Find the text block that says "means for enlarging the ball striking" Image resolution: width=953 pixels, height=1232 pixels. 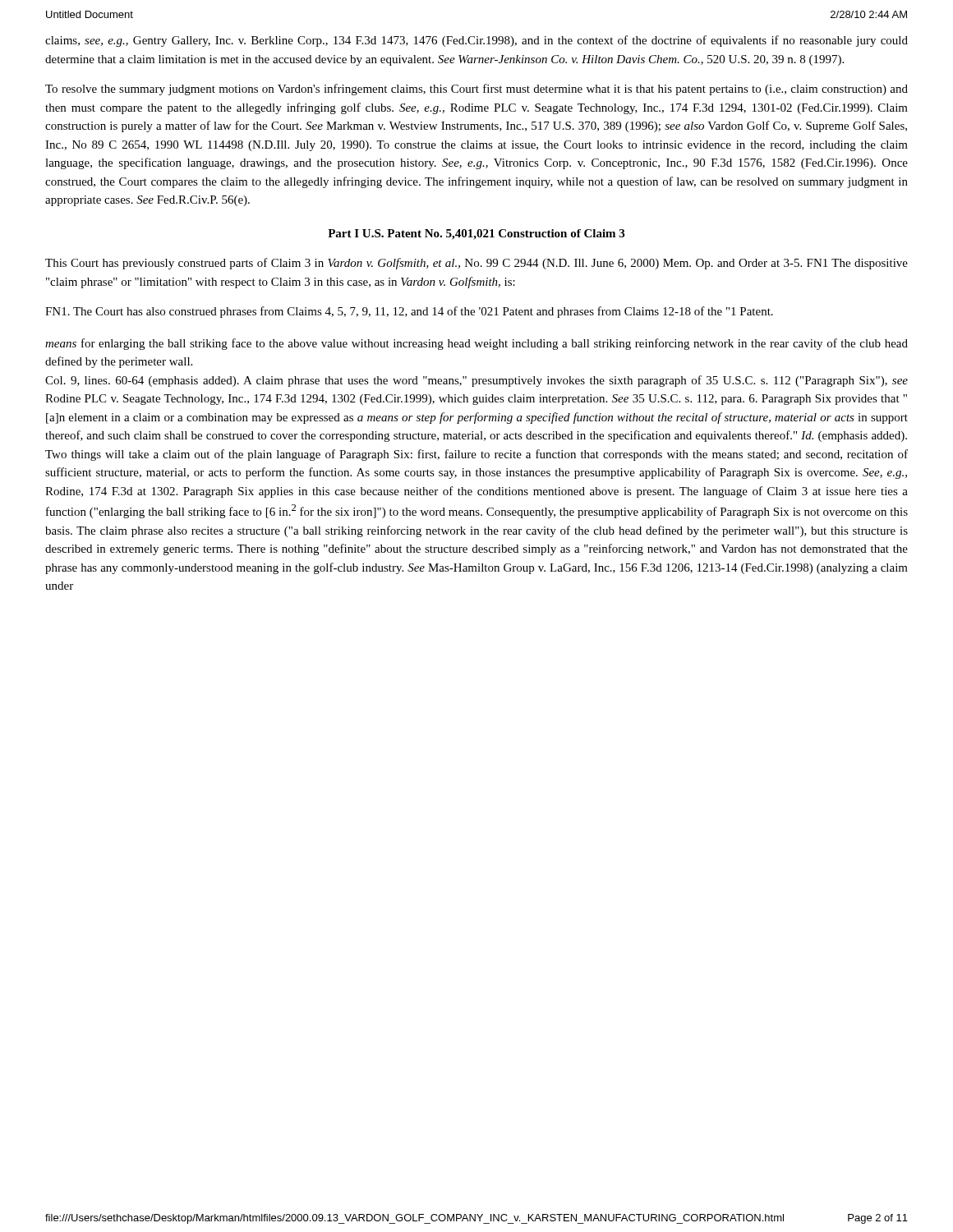pyautogui.click(x=476, y=464)
